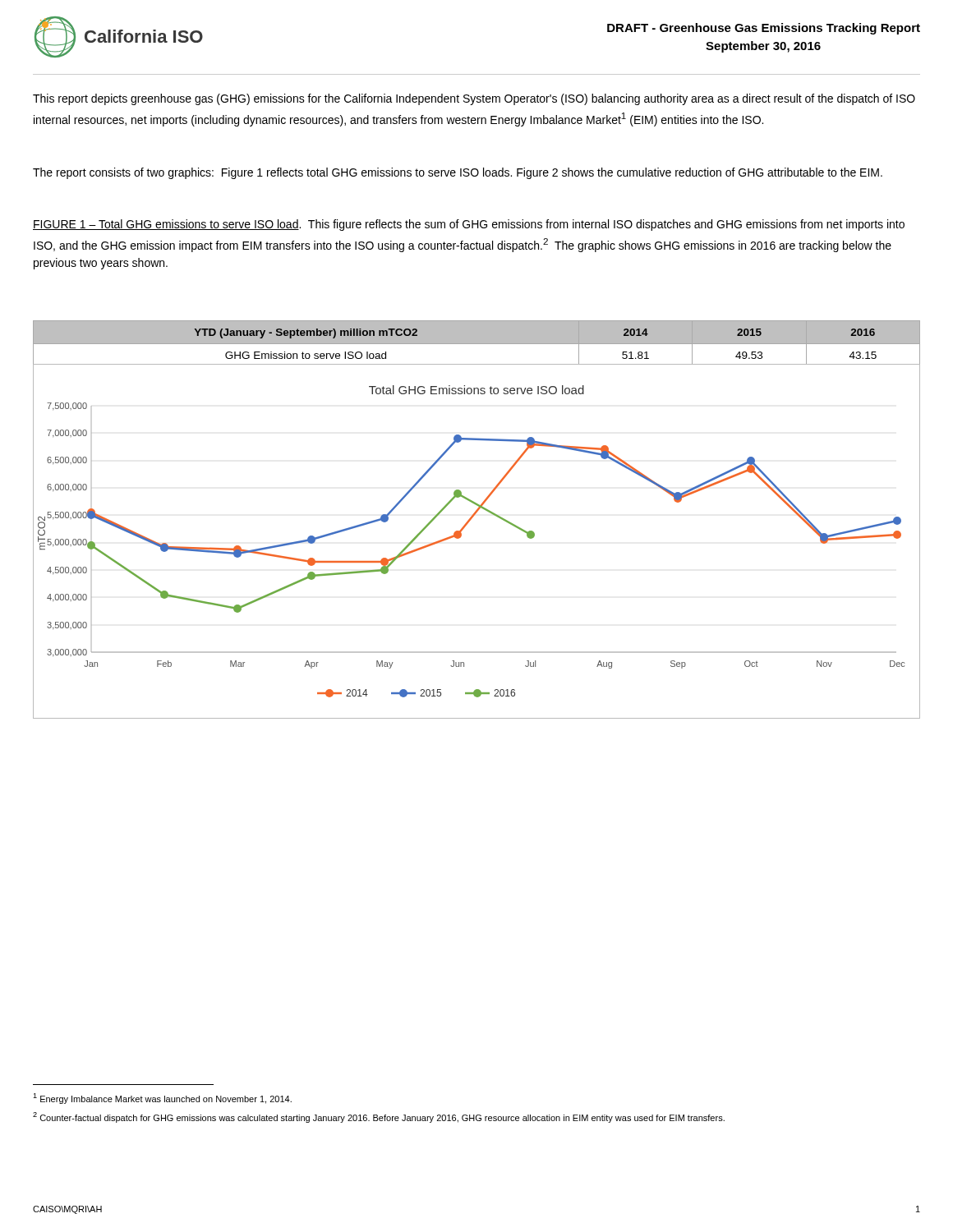Point to the block beginning "The report consists of two graphics: Figure 1"
Viewport: 953px width, 1232px height.
click(x=476, y=173)
